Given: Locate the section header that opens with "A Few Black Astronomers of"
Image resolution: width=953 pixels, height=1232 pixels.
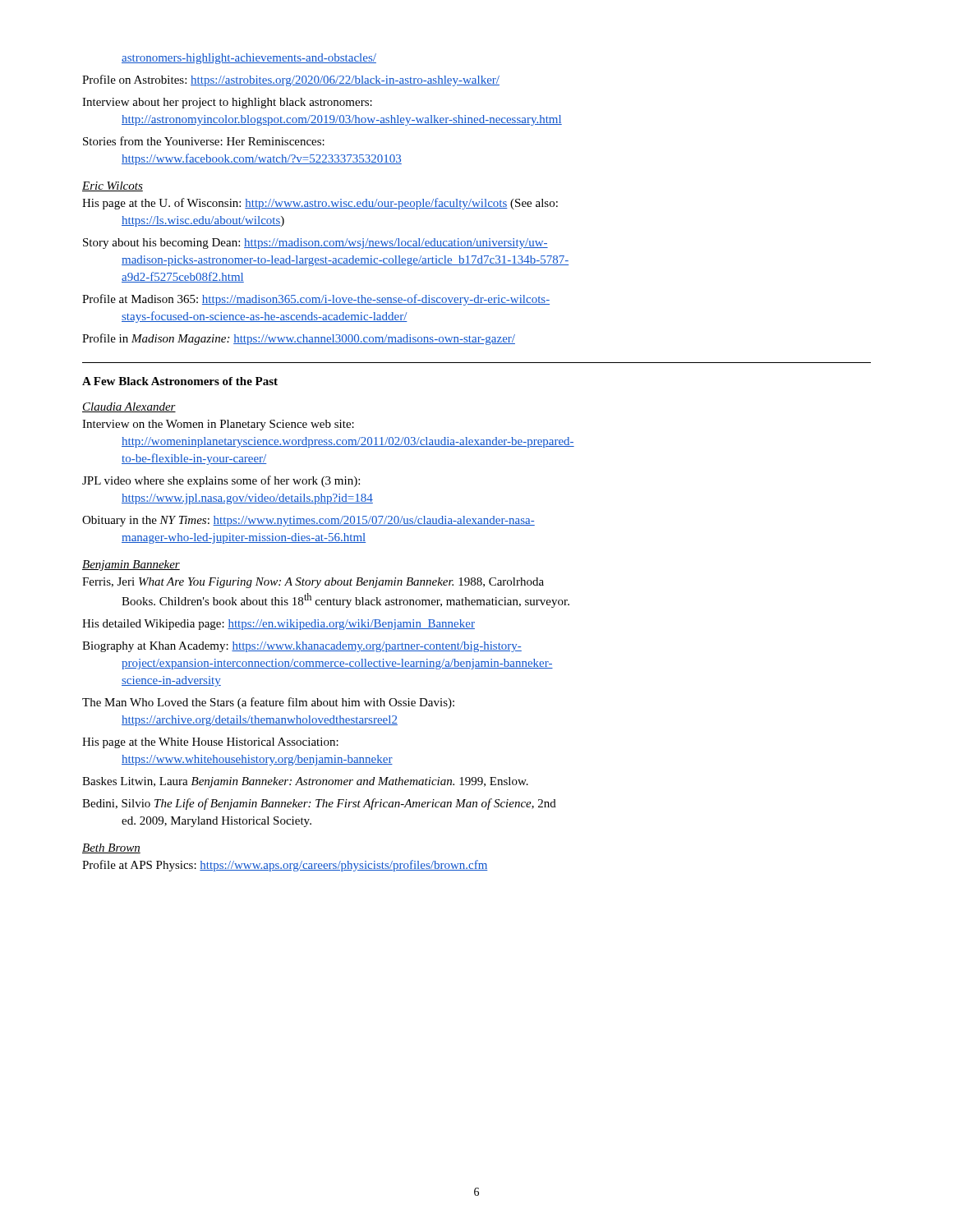Looking at the screenshot, I should click(x=180, y=381).
